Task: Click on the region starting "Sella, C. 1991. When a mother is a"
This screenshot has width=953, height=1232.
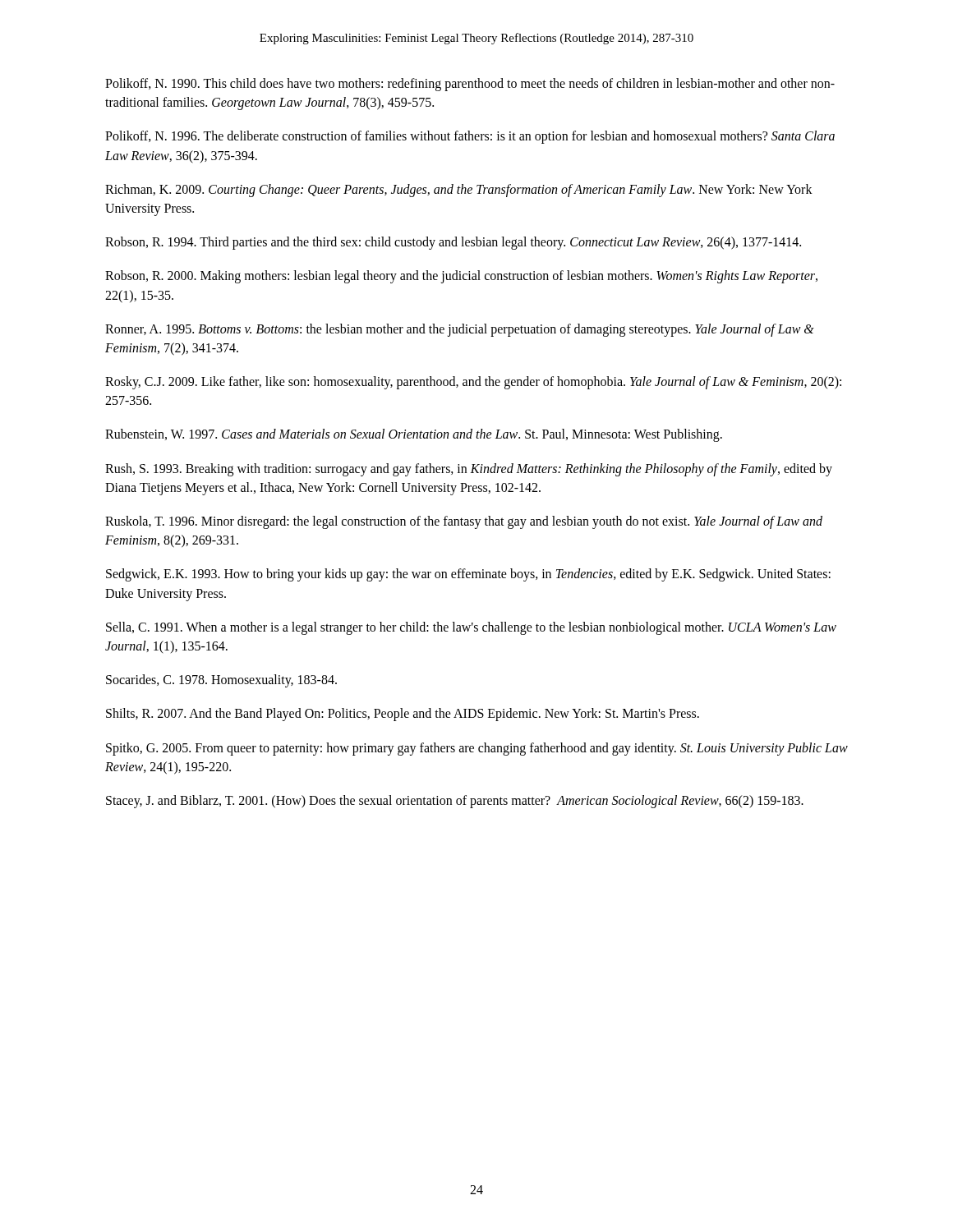Action: [x=471, y=636]
